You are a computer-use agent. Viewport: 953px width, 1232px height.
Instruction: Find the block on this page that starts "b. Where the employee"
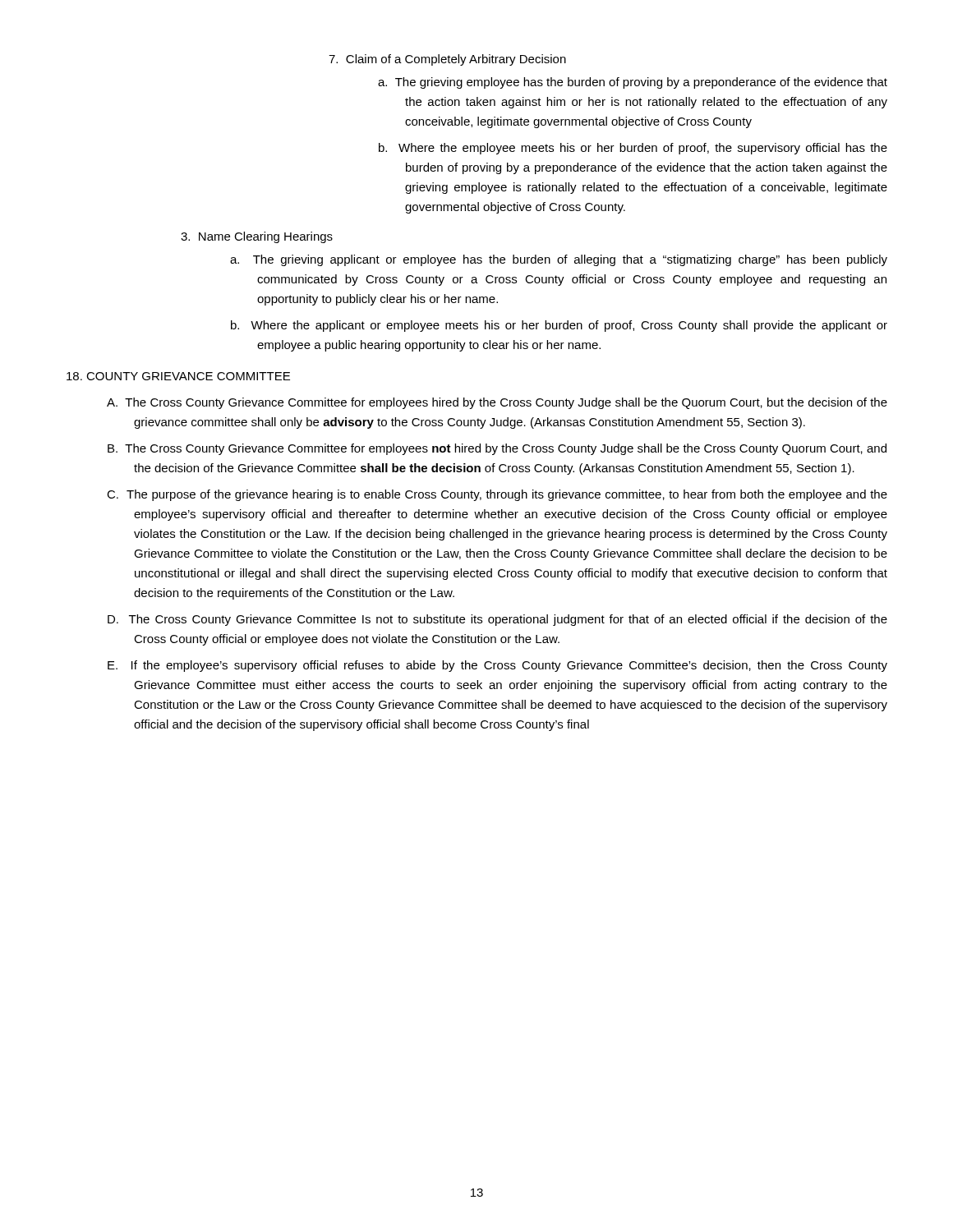pos(633,177)
